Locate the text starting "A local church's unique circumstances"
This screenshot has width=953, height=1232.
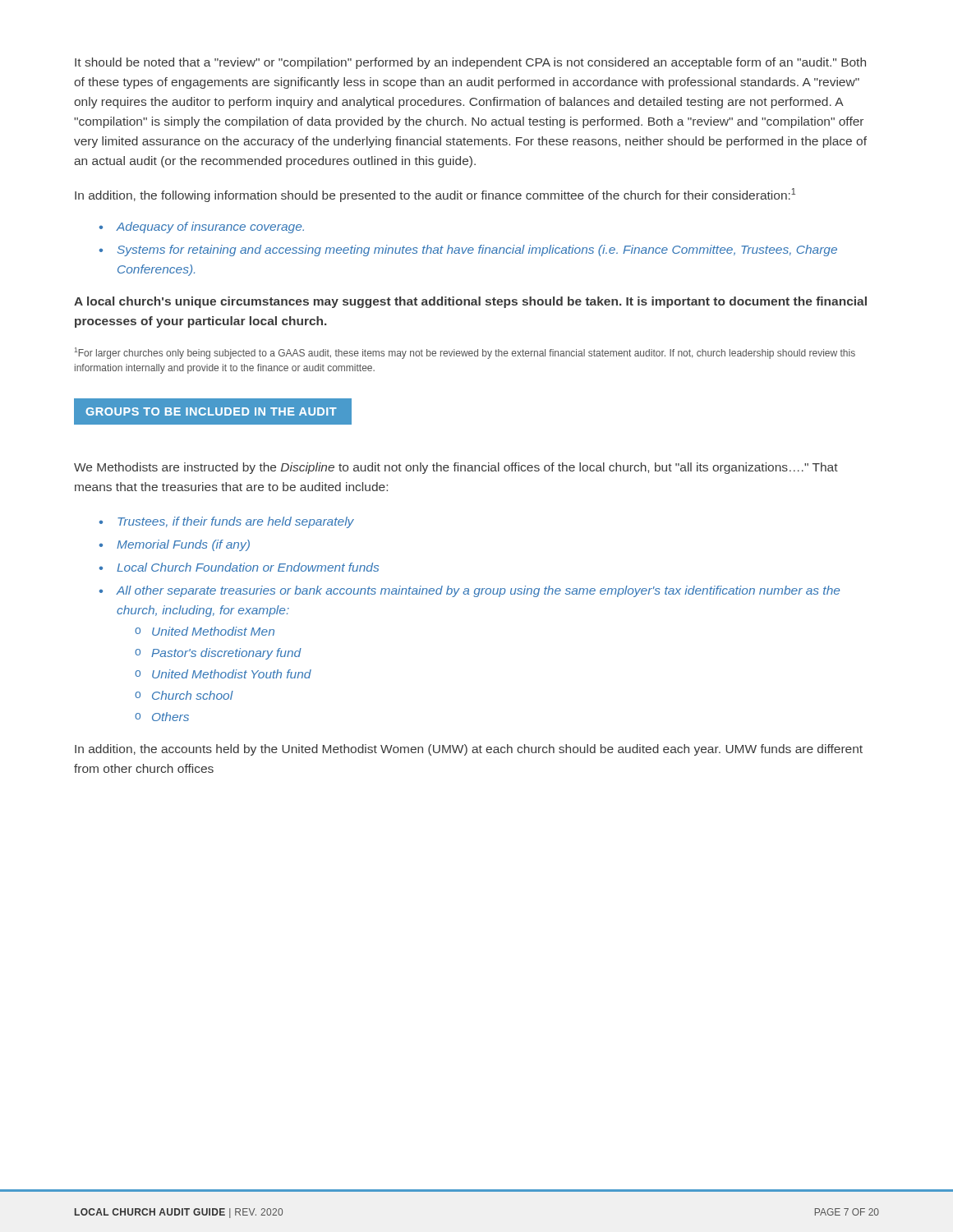pos(476,311)
